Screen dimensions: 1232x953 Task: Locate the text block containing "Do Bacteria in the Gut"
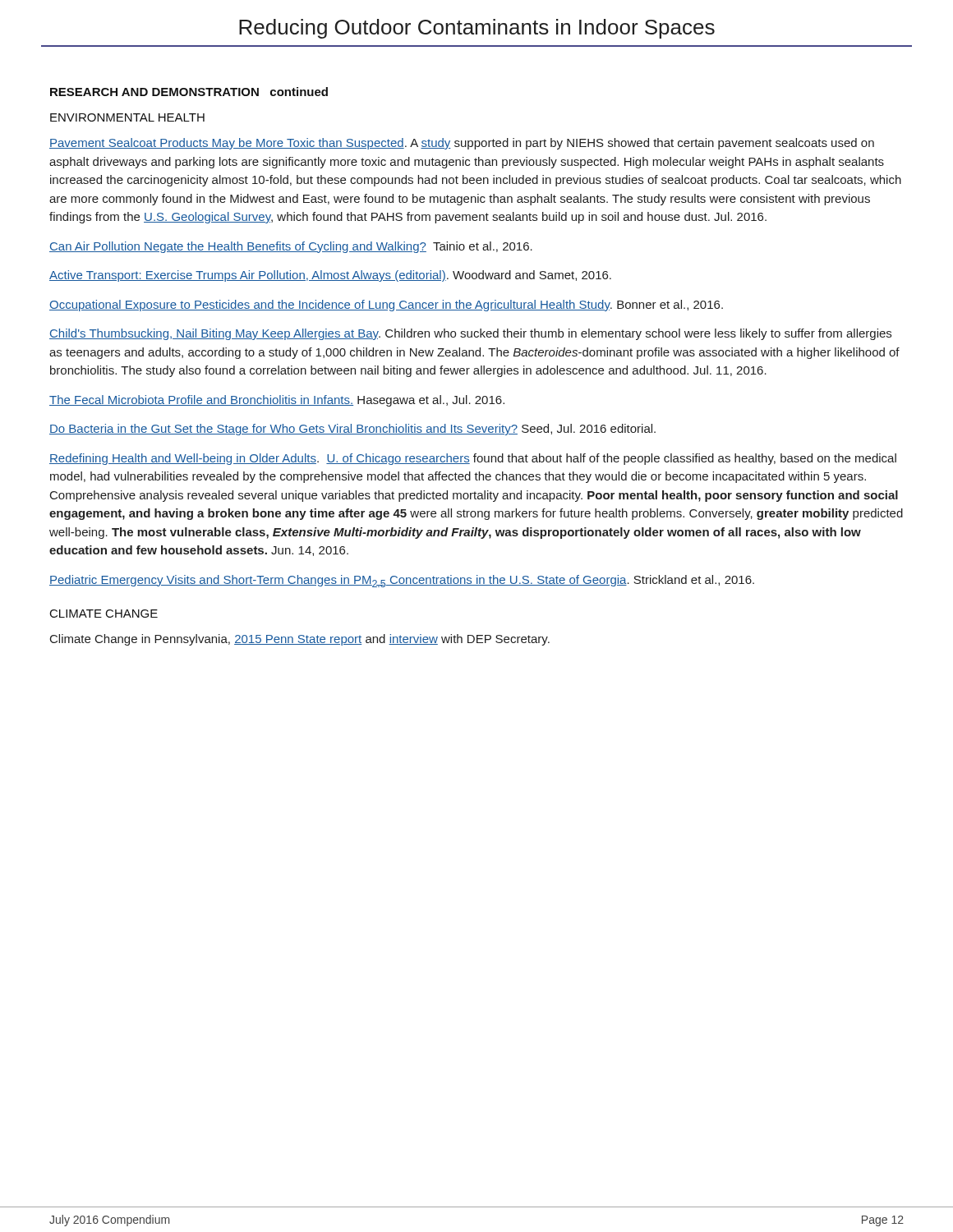click(x=353, y=428)
